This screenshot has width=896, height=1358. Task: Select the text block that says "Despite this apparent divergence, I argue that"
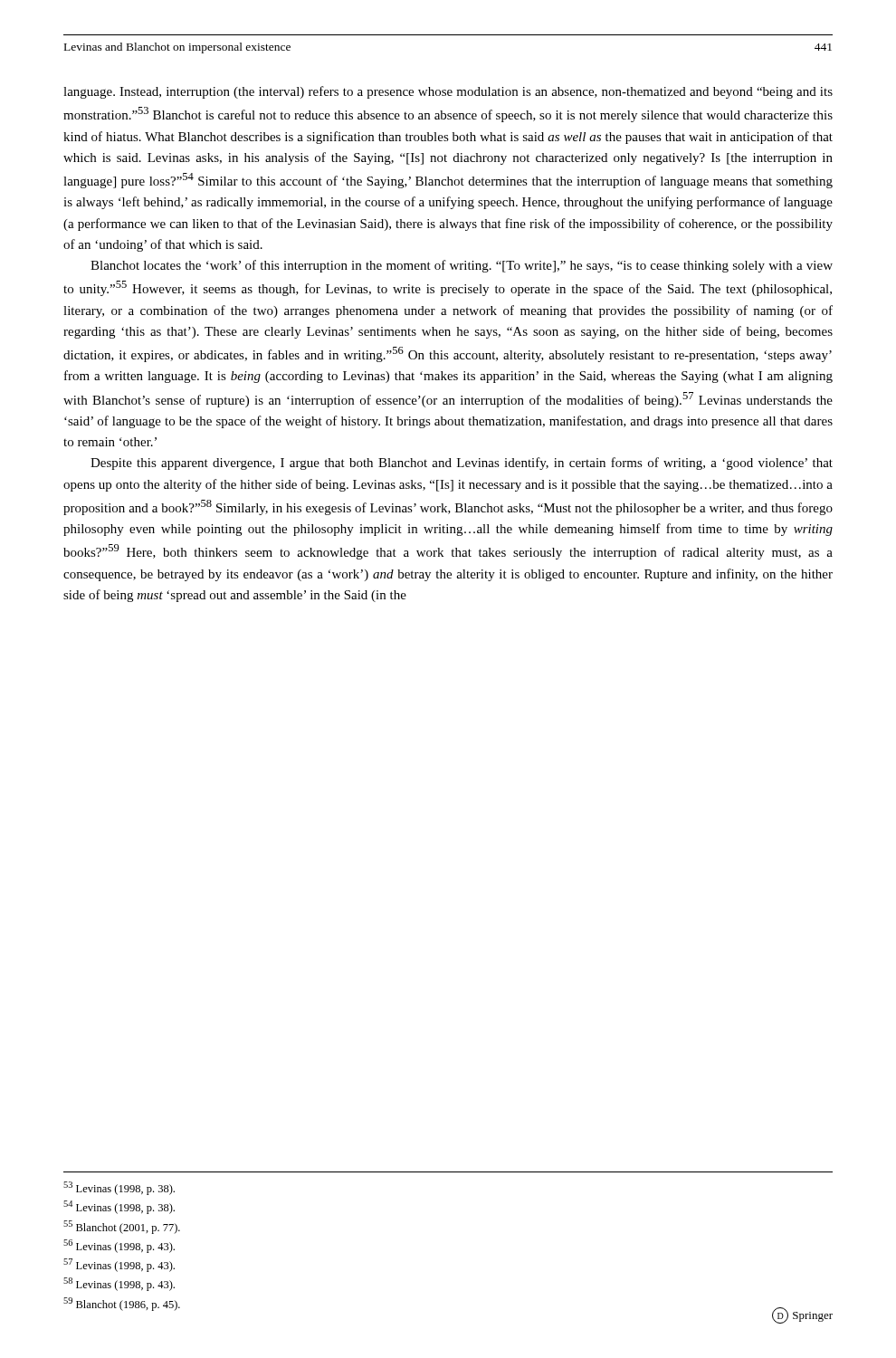[x=448, y=529]
